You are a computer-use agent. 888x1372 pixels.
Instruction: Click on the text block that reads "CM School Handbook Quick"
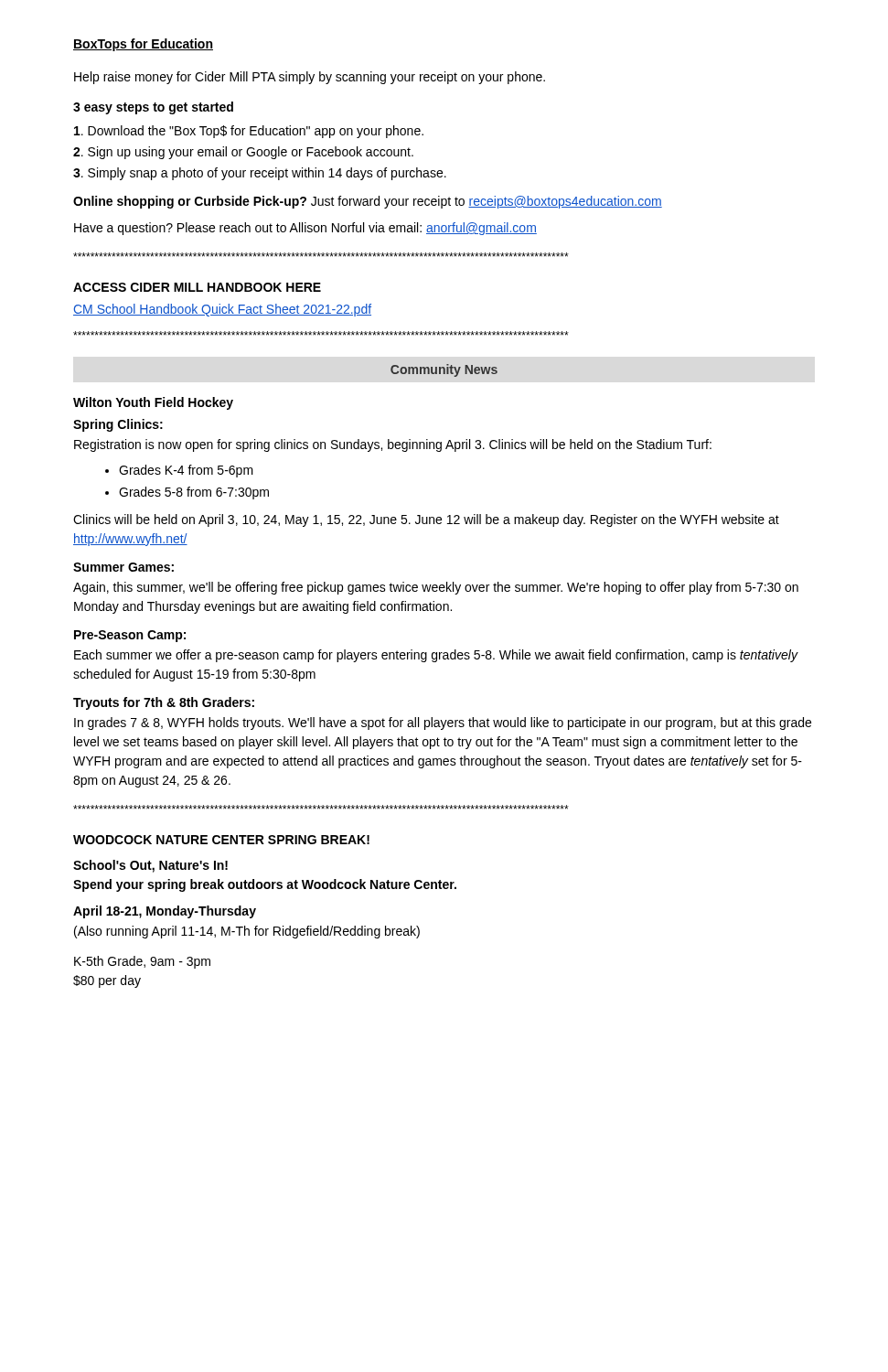[222, 309]
